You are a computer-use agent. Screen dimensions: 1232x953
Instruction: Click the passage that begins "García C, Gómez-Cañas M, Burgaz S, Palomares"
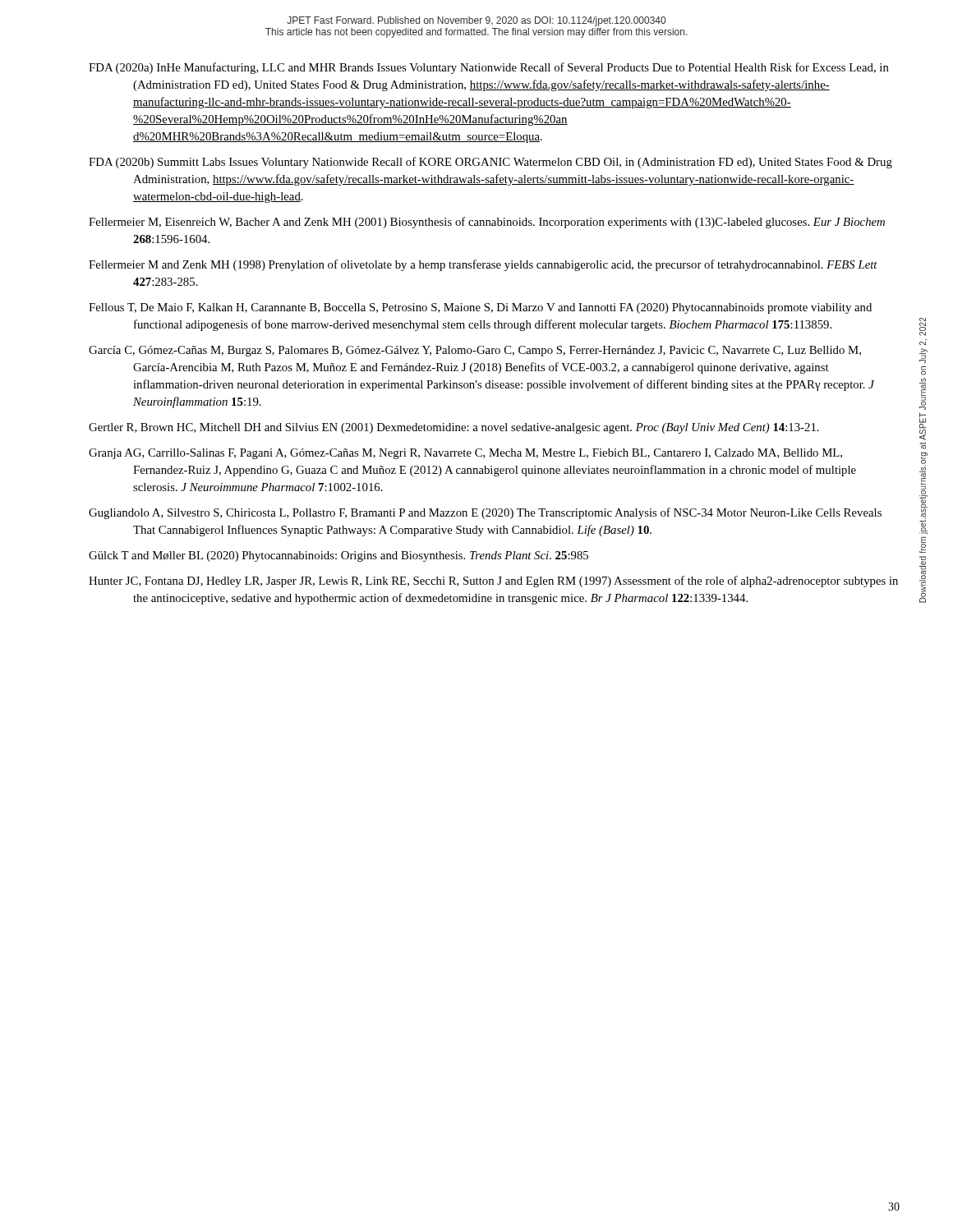pos(481,376)
